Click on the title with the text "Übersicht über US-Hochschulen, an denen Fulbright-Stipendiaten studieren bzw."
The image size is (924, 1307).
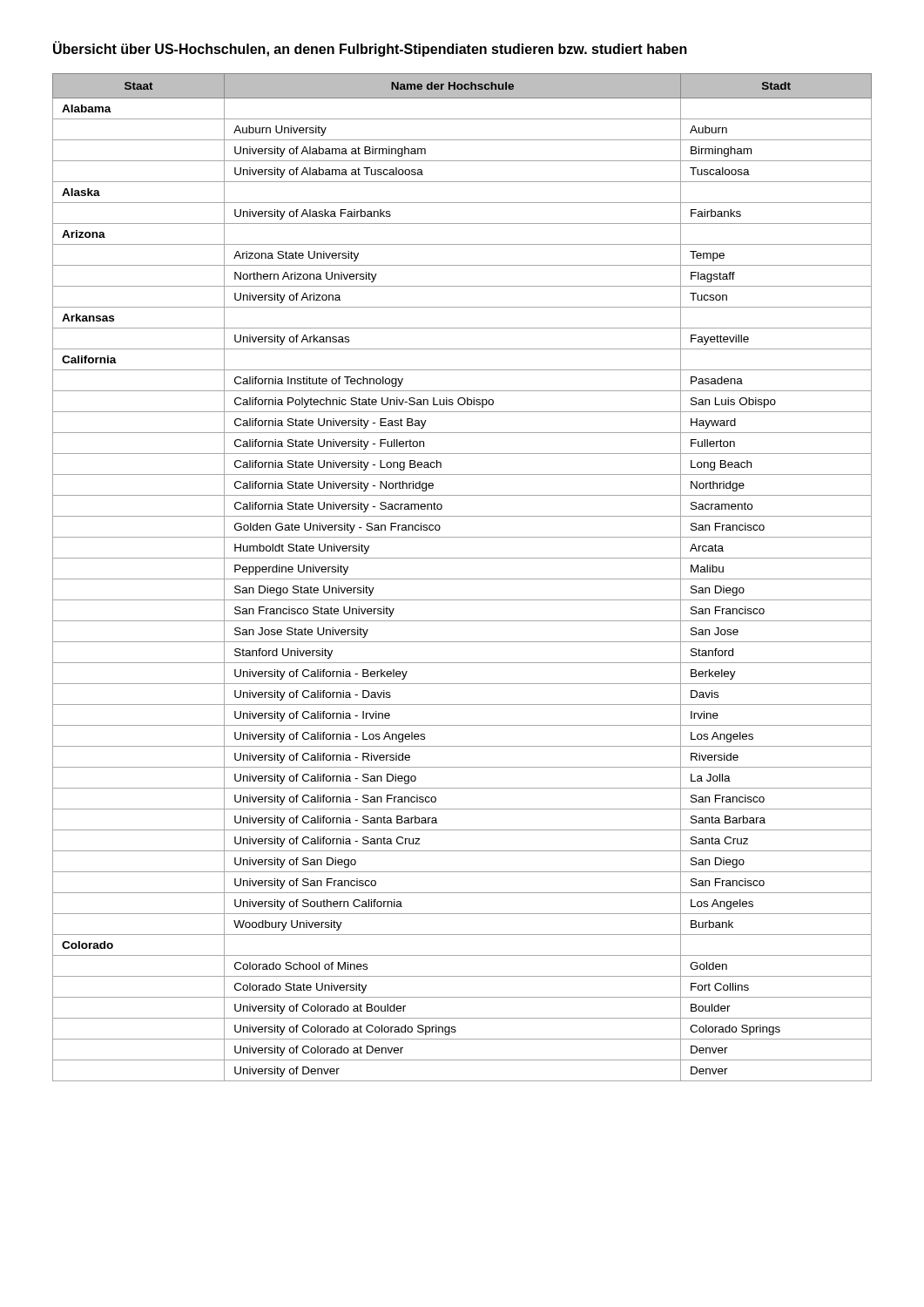[370, 49]
